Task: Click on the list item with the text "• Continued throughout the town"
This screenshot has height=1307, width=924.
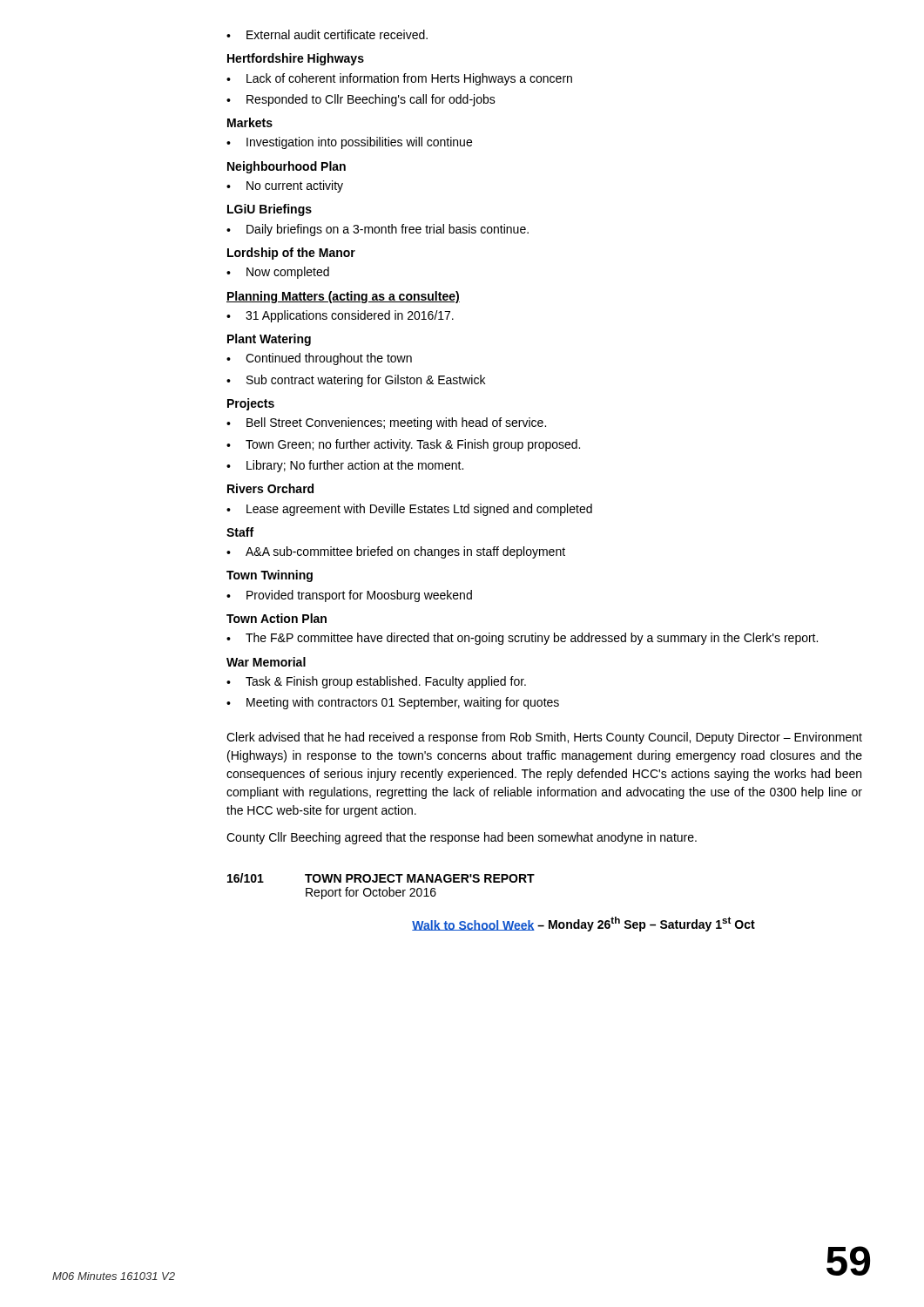Action: (319, 359)
